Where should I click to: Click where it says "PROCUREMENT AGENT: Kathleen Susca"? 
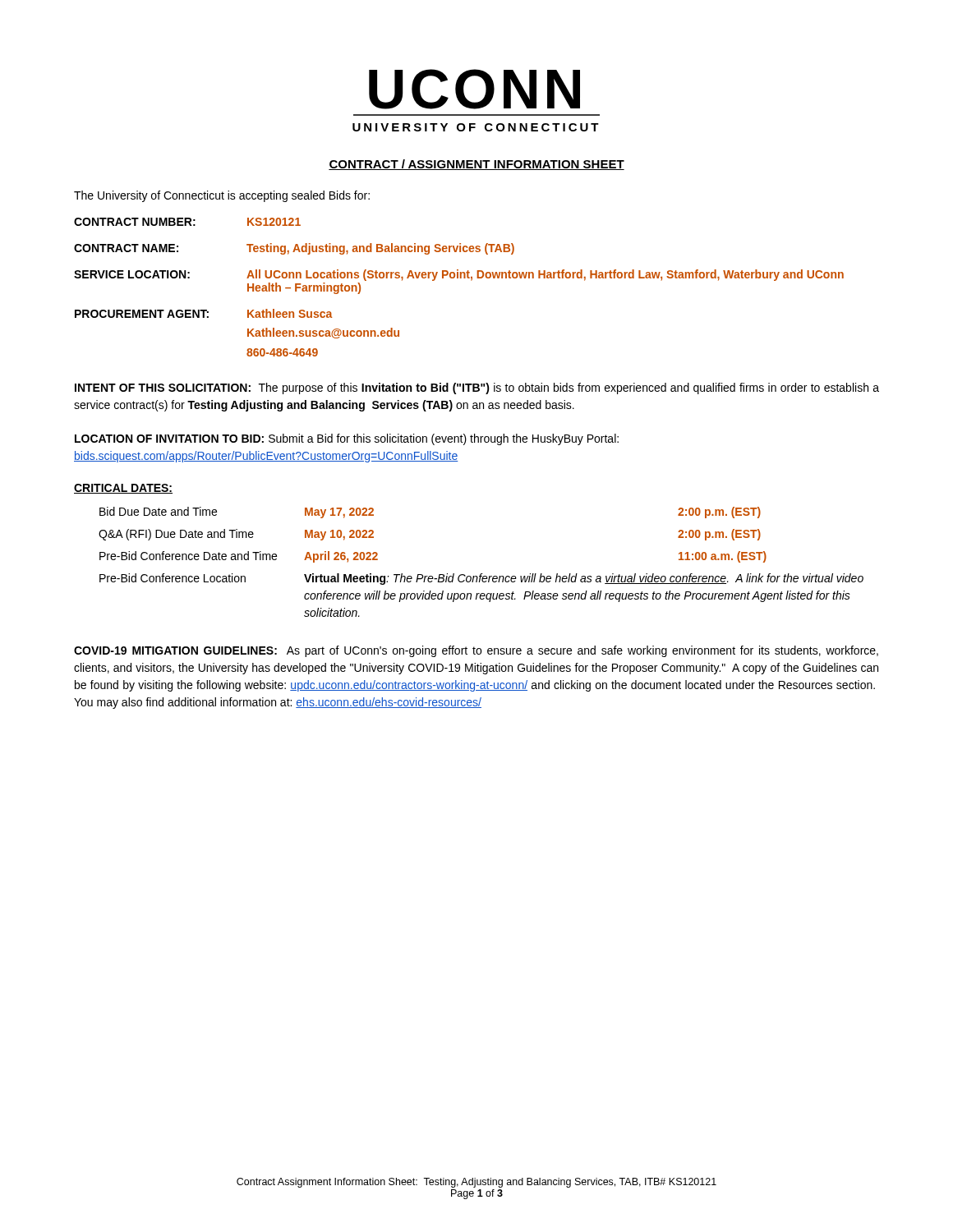[203, 313]
